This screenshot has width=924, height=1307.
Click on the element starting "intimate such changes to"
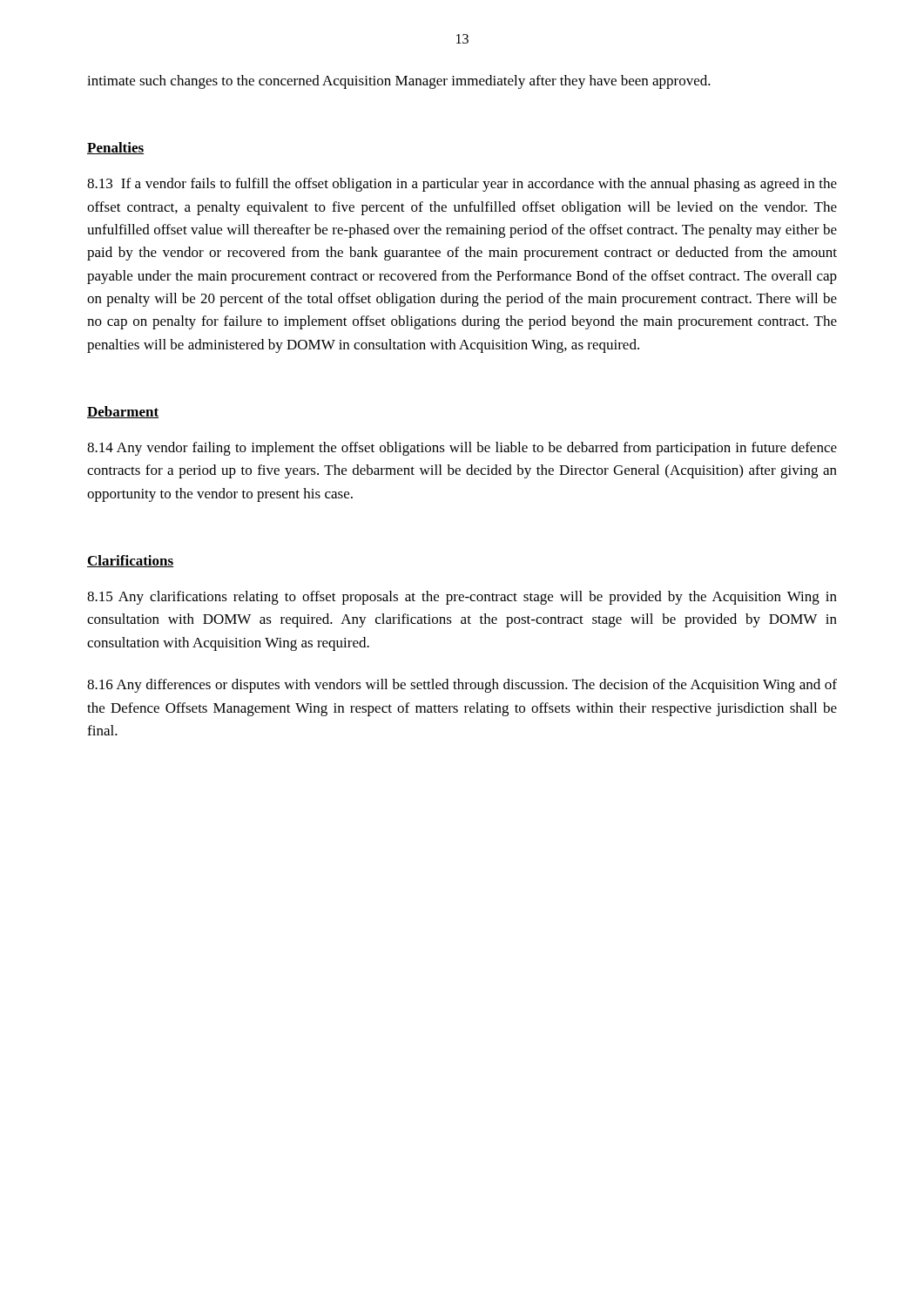[x=399, y=81]
